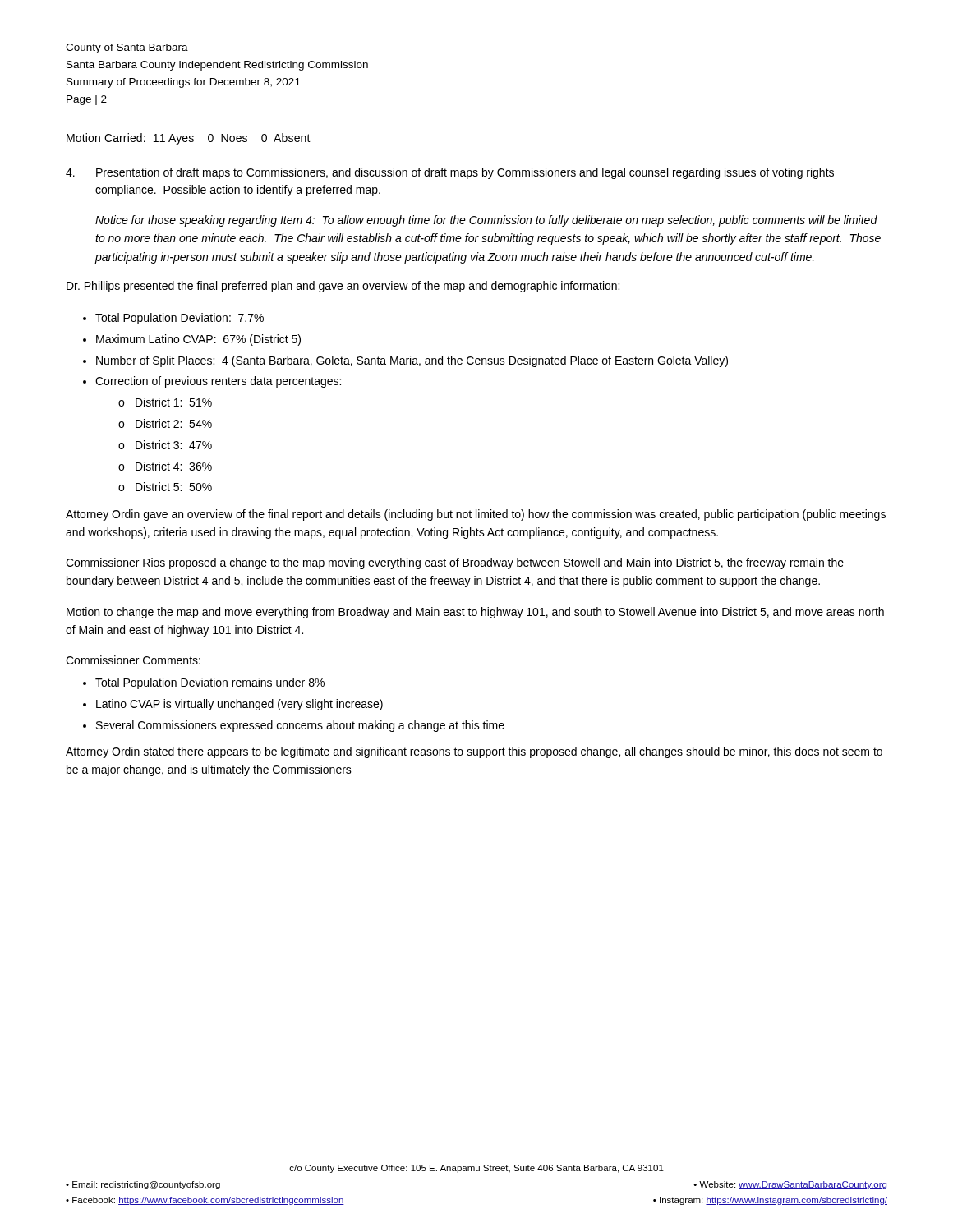Viewport: 953px width, 1232px height.
Task: Locate the text block that reads "Notice for those speaking regarding Item 4:"
Action: click(488, 239)
